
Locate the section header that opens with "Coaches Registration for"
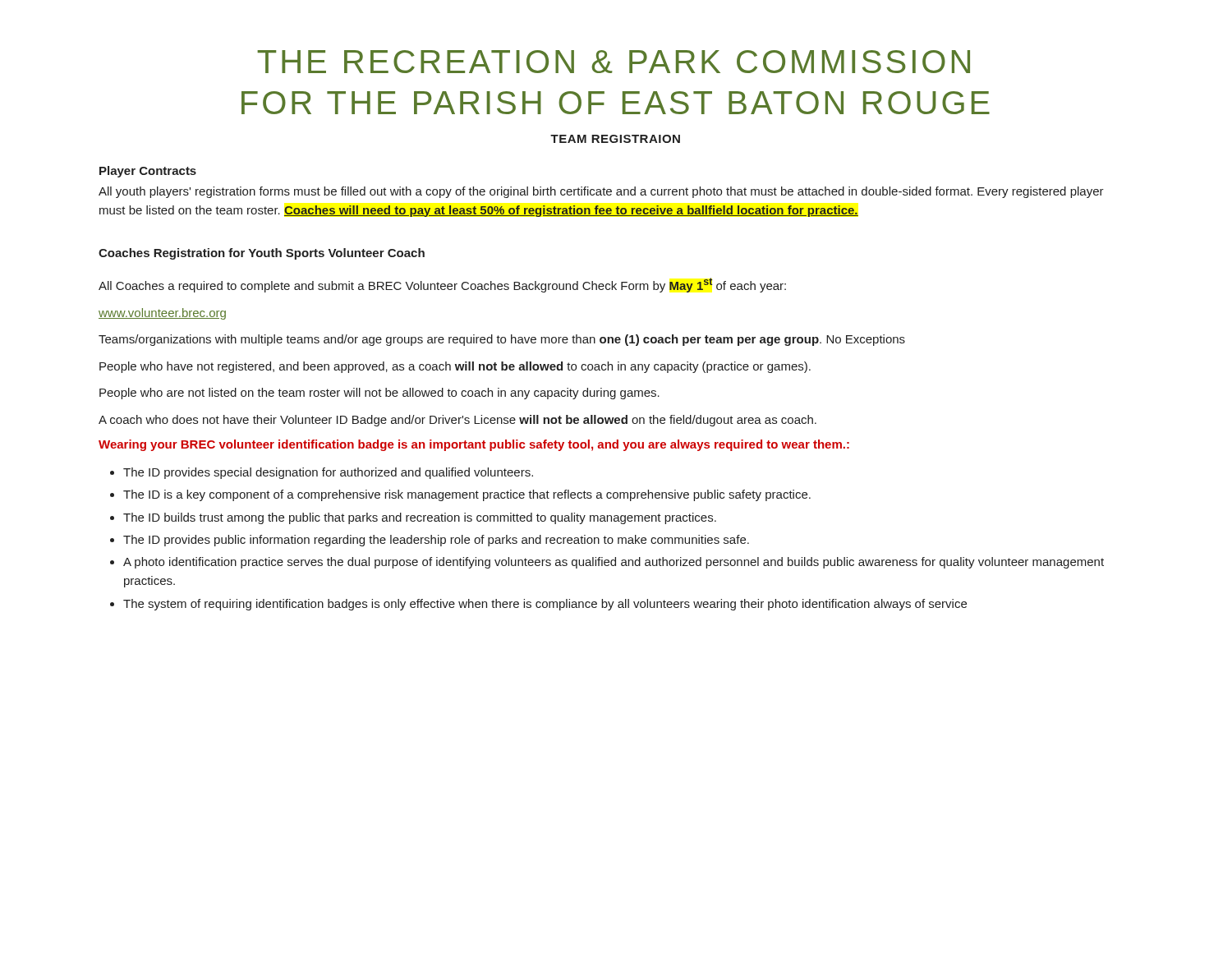262,253
